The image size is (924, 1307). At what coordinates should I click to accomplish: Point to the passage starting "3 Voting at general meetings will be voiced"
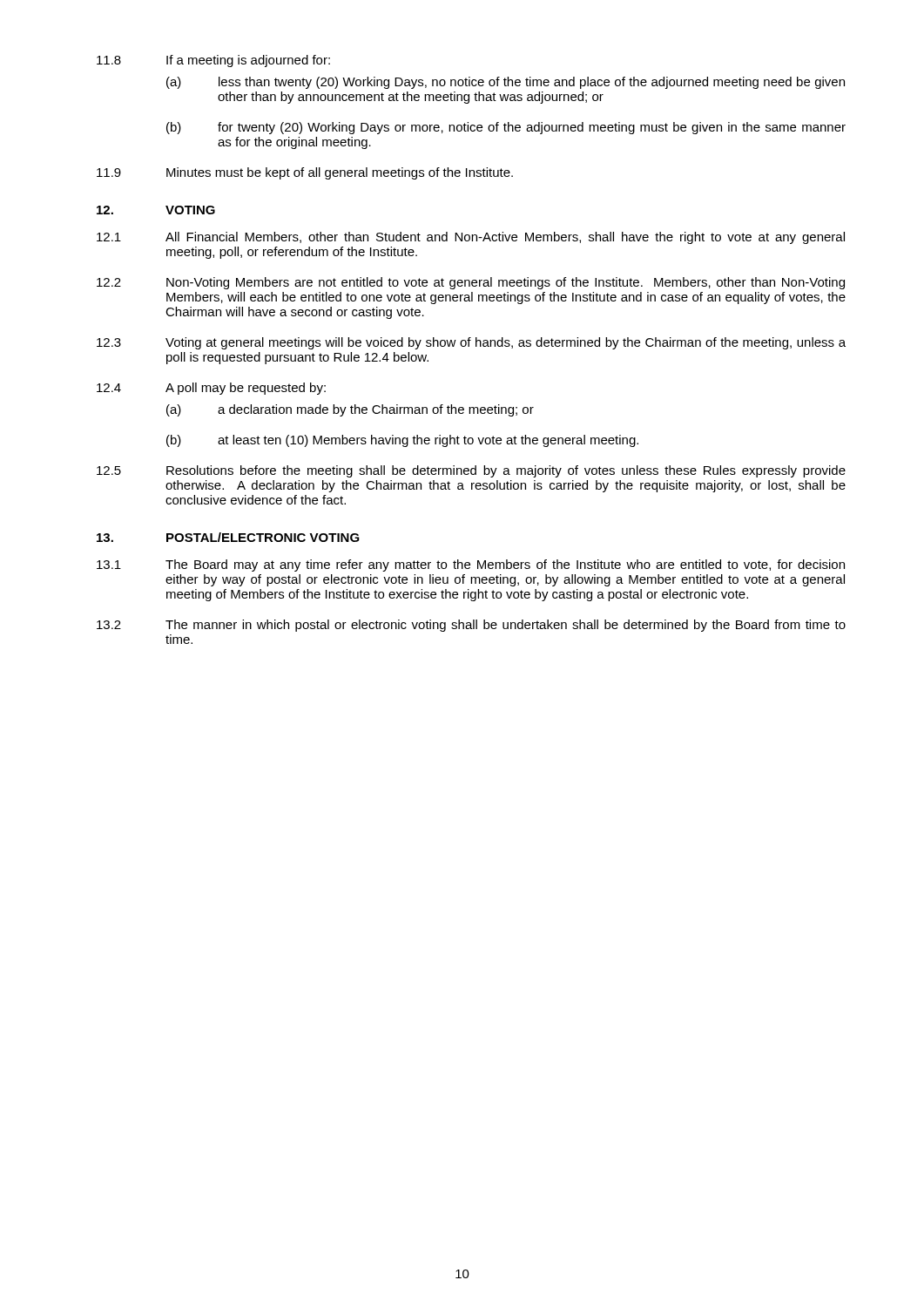click(x=471, y=349)
